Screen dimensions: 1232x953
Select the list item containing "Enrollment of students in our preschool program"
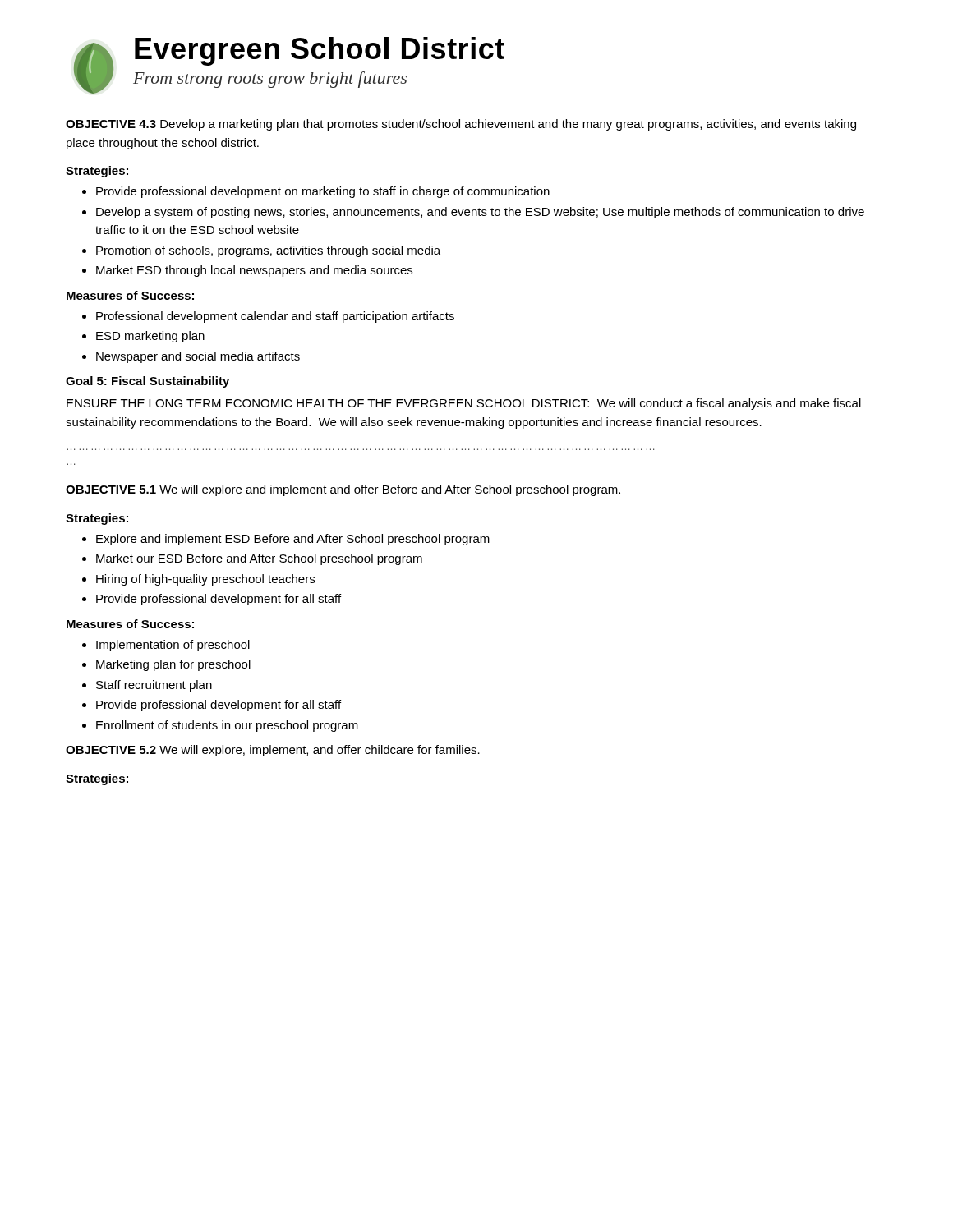(227, 725)
